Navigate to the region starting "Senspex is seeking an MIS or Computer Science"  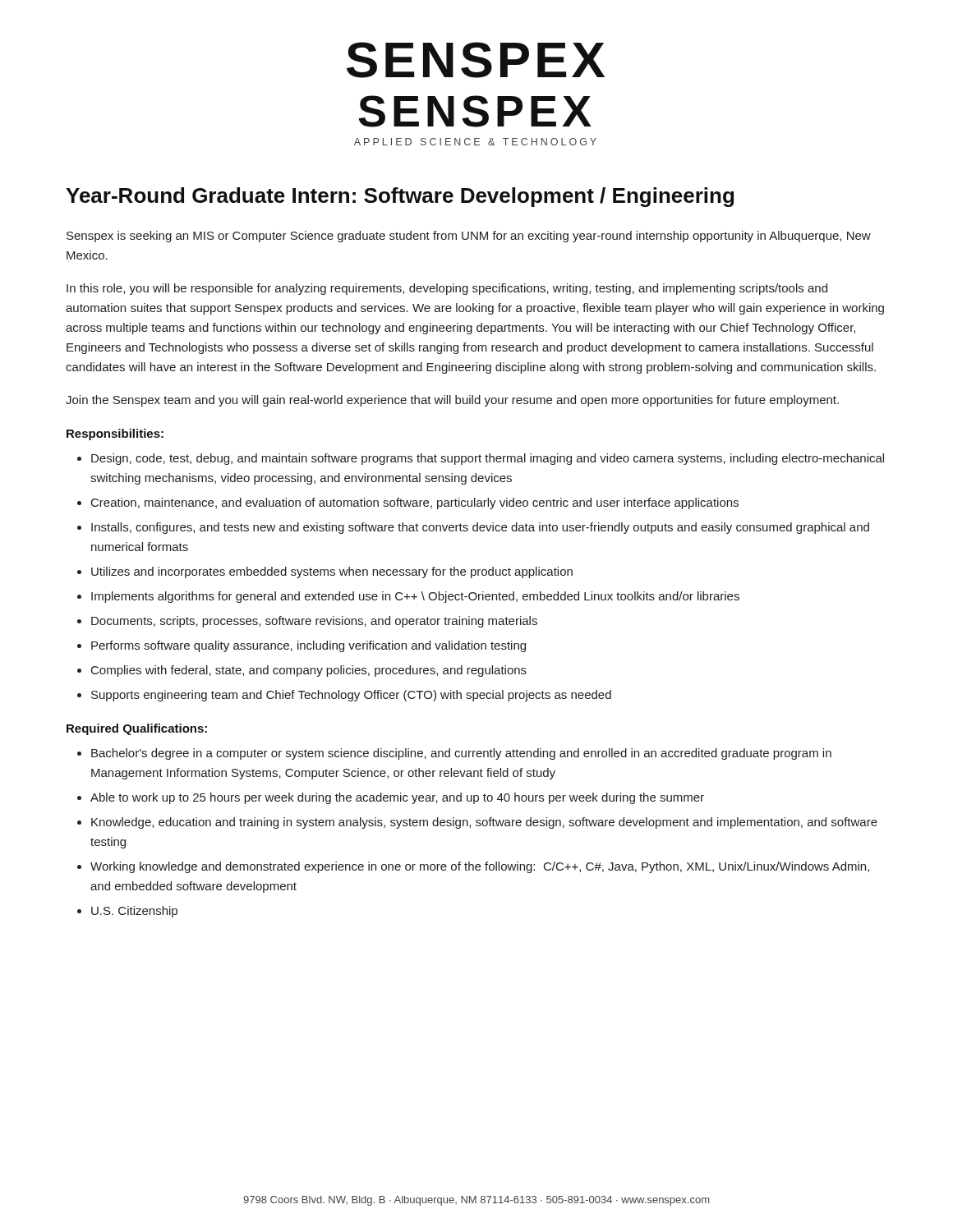tap(468, 245)
